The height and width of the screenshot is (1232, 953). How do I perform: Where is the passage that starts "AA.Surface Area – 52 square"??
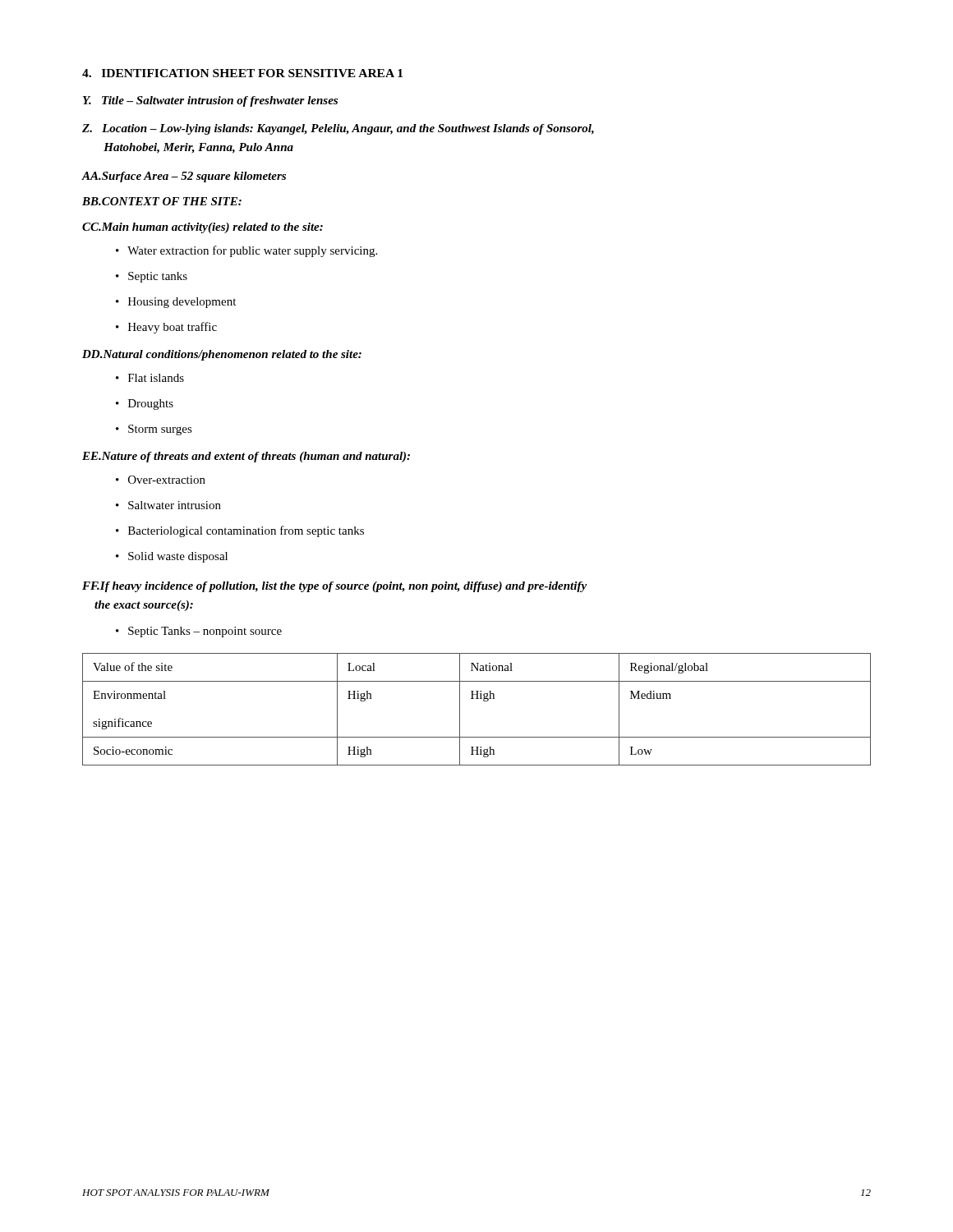click(x=184, y=175)
